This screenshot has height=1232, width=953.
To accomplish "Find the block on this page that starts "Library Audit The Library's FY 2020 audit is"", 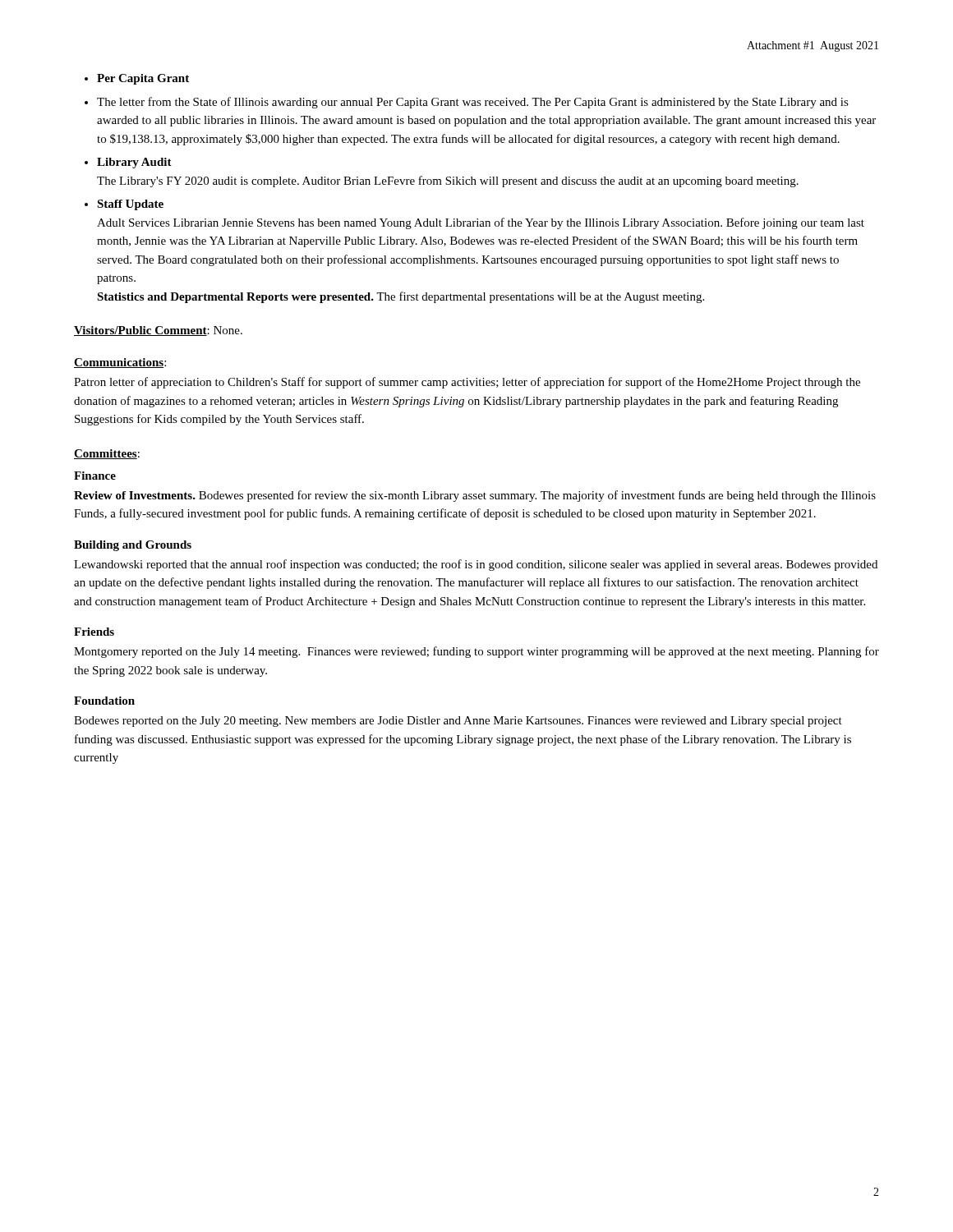I will tap(448, 171).
